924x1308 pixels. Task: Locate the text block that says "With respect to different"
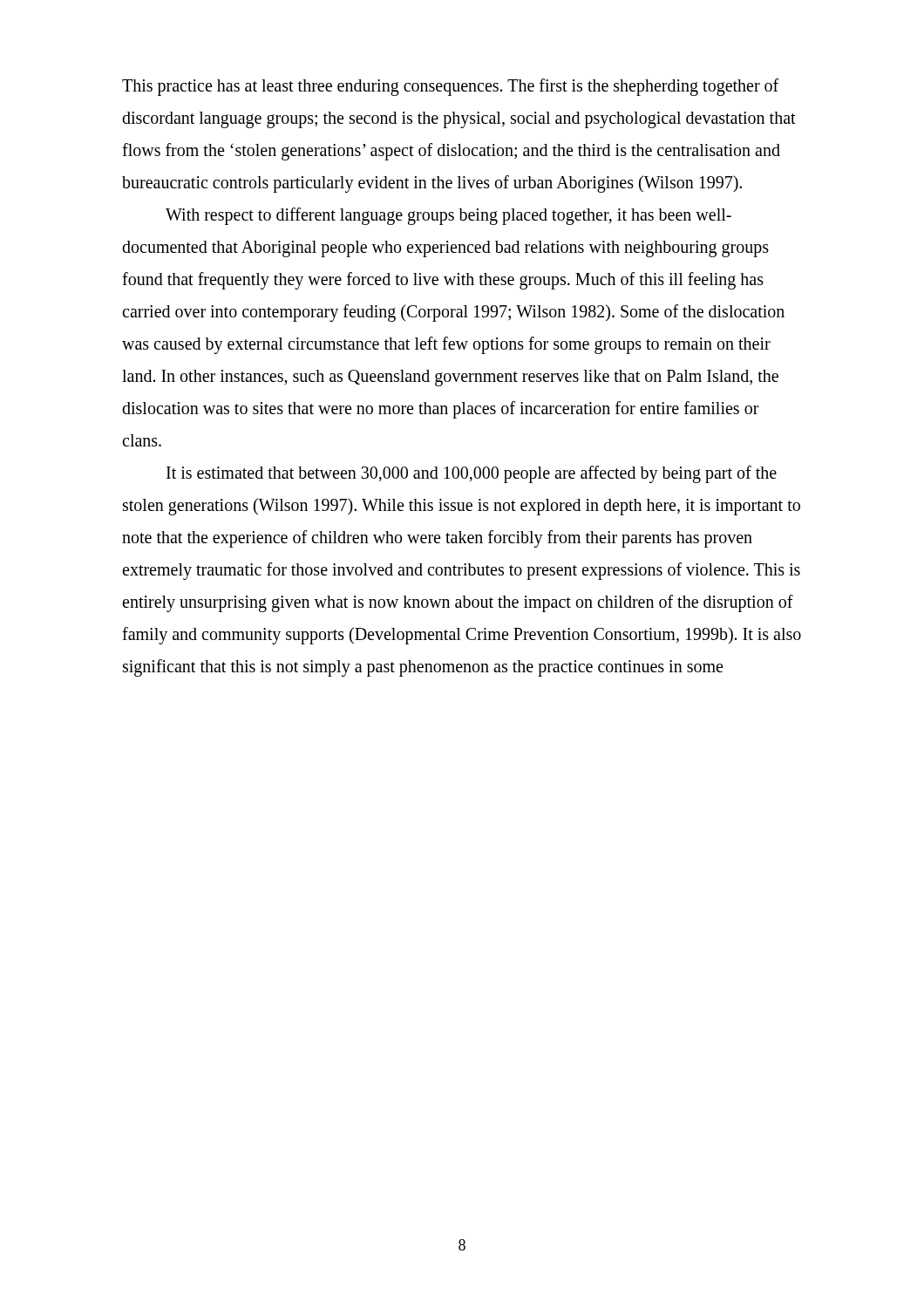(x=462, y=328)
